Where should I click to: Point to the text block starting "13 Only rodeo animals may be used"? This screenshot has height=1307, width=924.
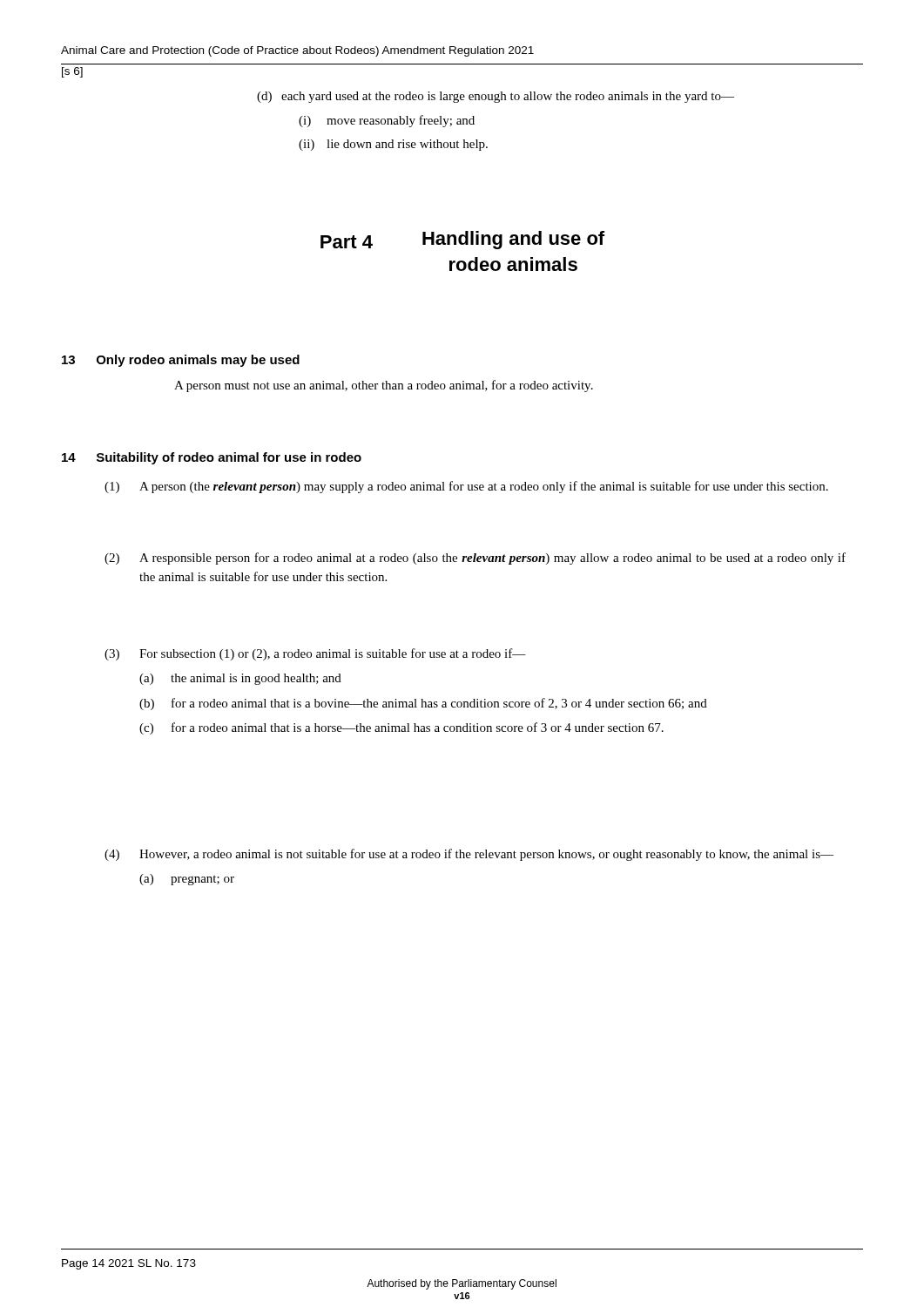click(180, 360)
